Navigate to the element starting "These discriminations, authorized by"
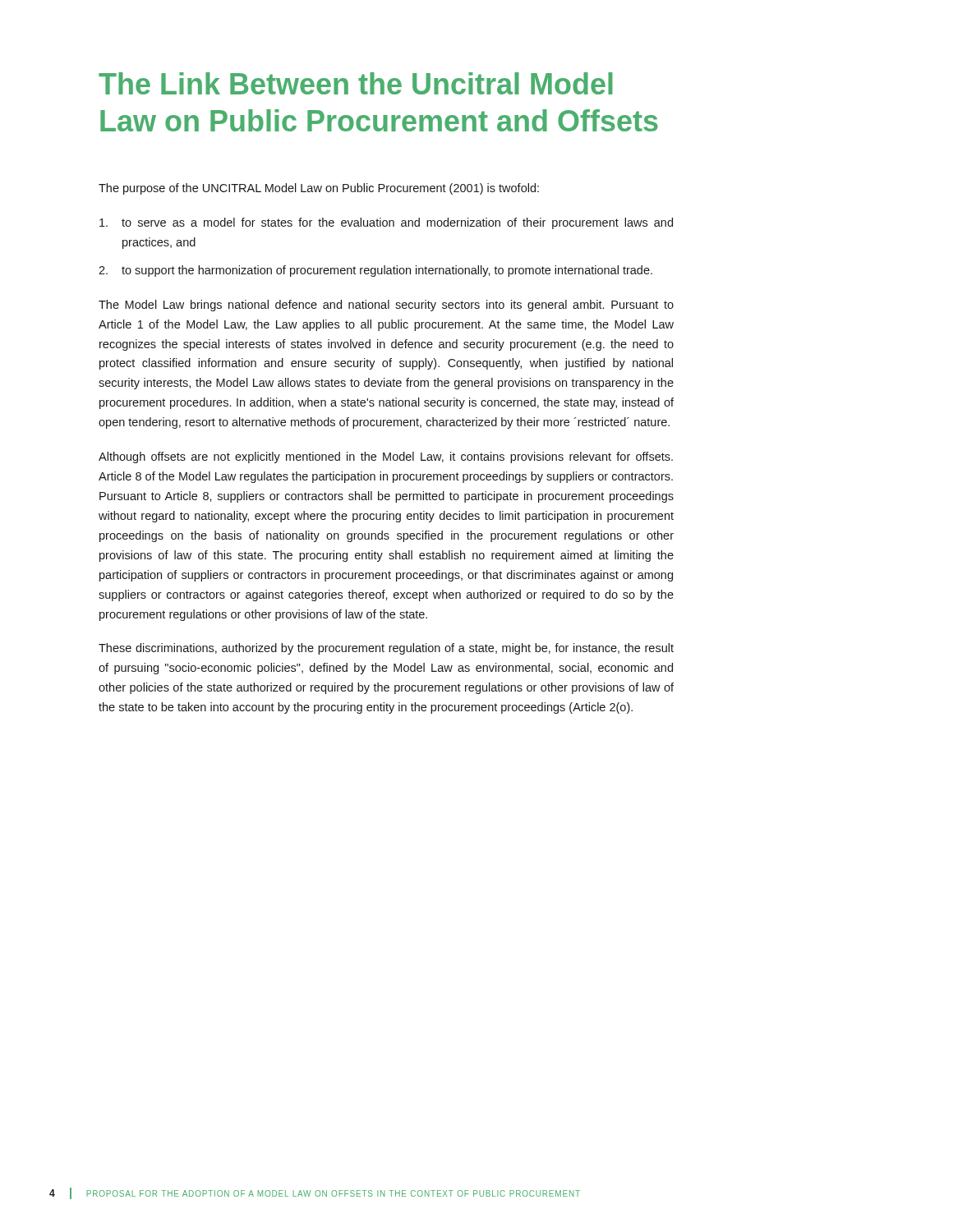Image resolution: width=953 pixels, height=1232 pixels. point(386,679)
